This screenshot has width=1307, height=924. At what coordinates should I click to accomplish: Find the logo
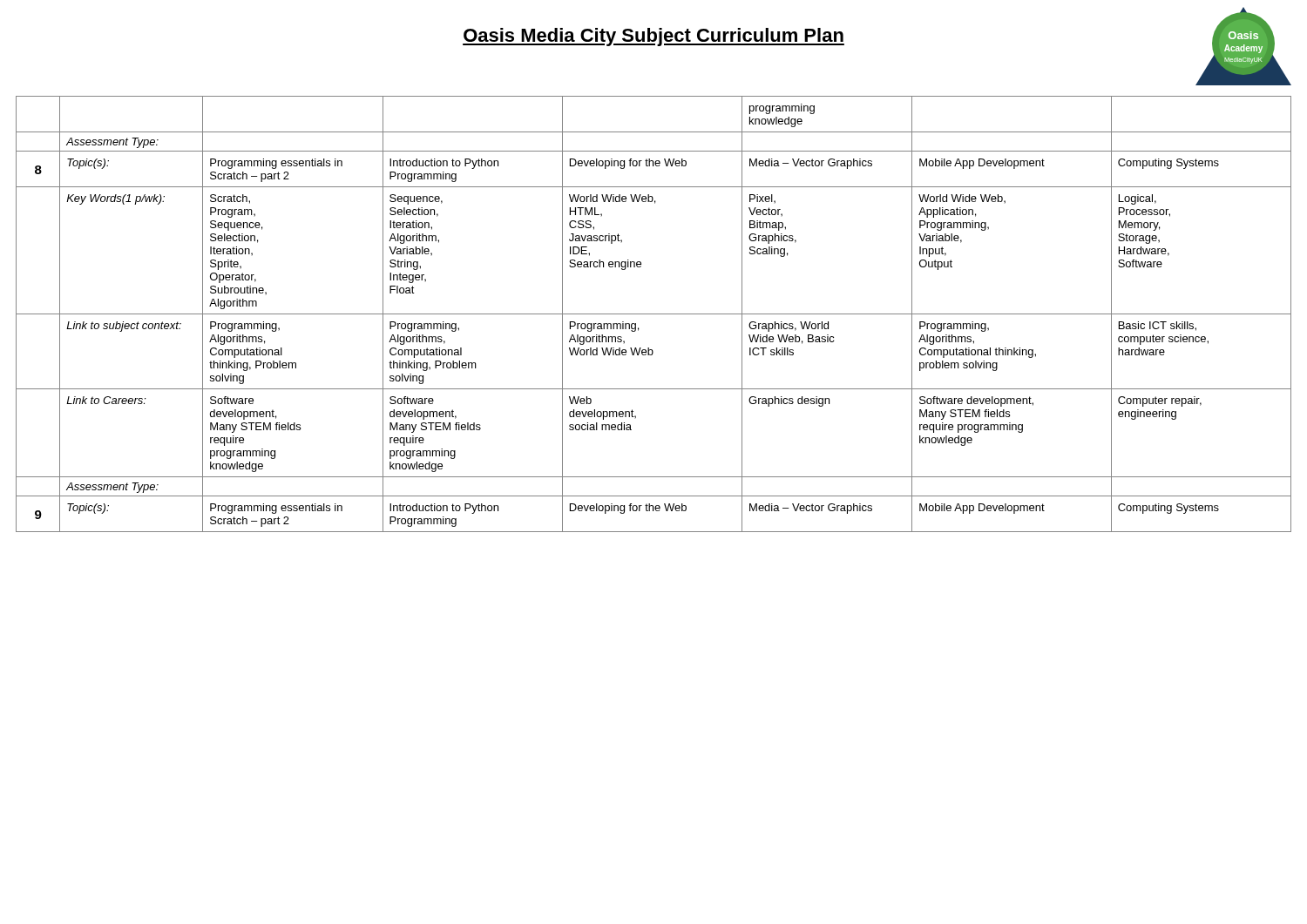[1243, 46]
